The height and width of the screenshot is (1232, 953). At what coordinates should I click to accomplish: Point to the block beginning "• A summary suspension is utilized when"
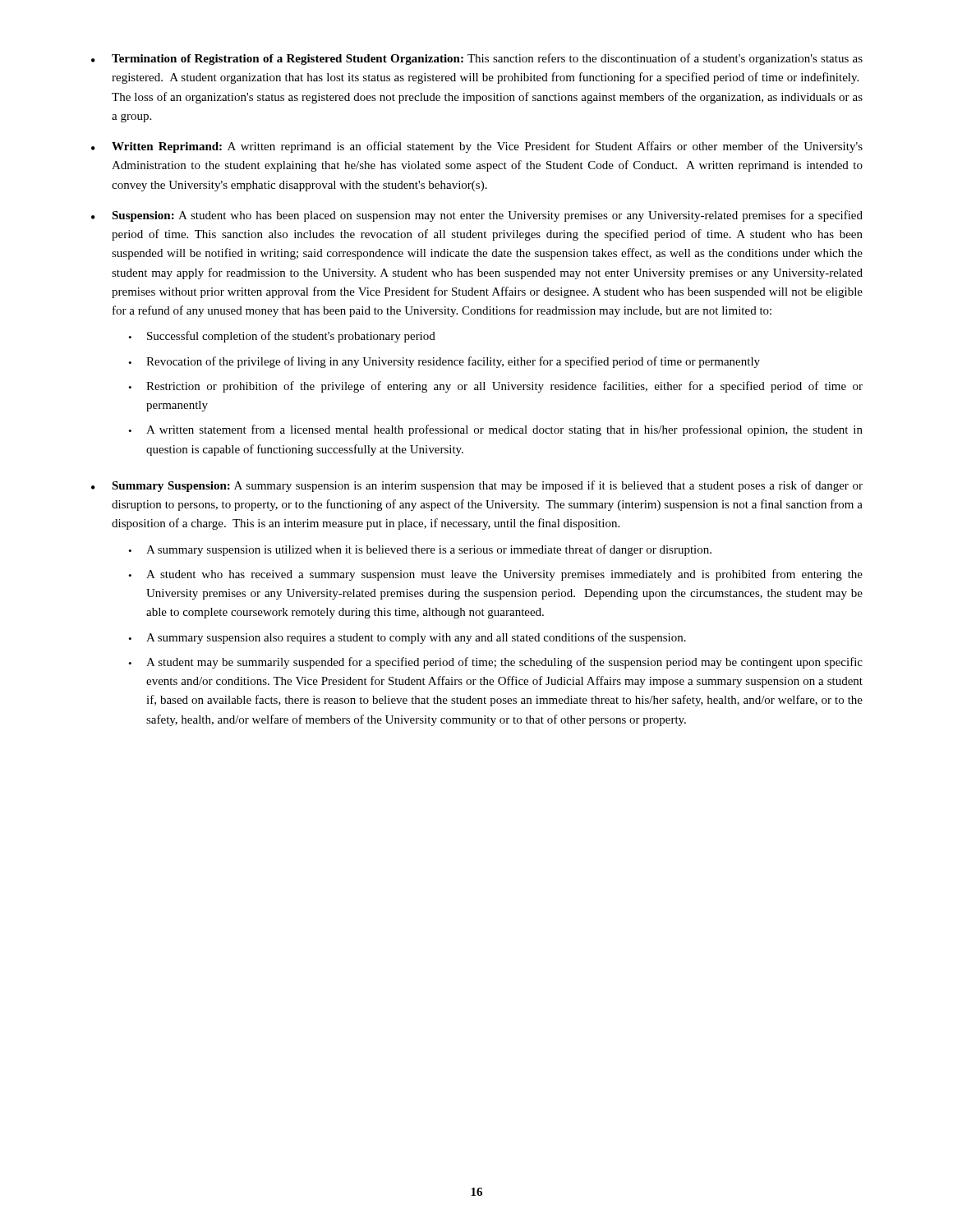pos(495,550)
